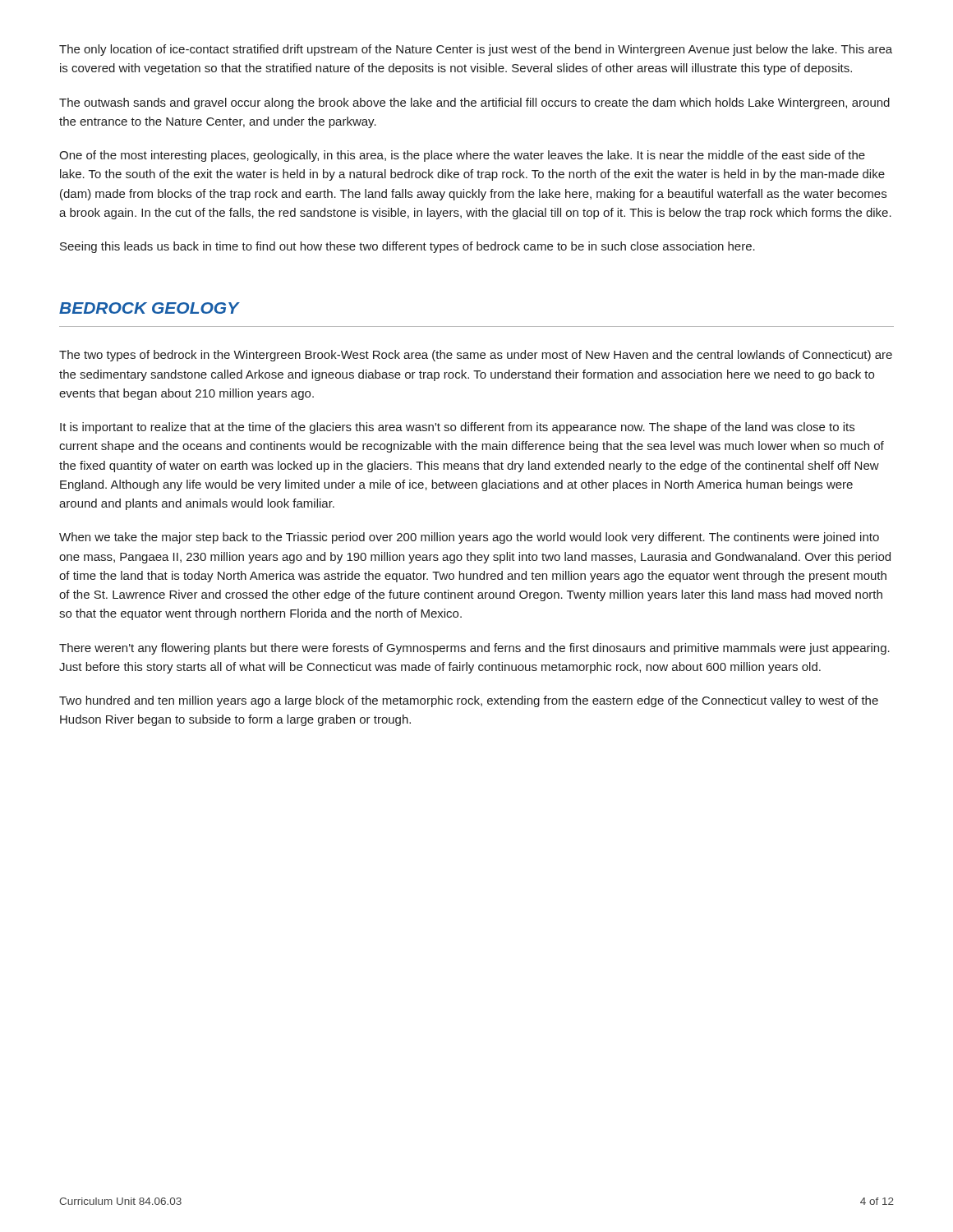Screen dimensions: 1232x953
Task: Find the block on this page that starts "The only location of ice-contact stratified drift"
Action: click(476, 58)
